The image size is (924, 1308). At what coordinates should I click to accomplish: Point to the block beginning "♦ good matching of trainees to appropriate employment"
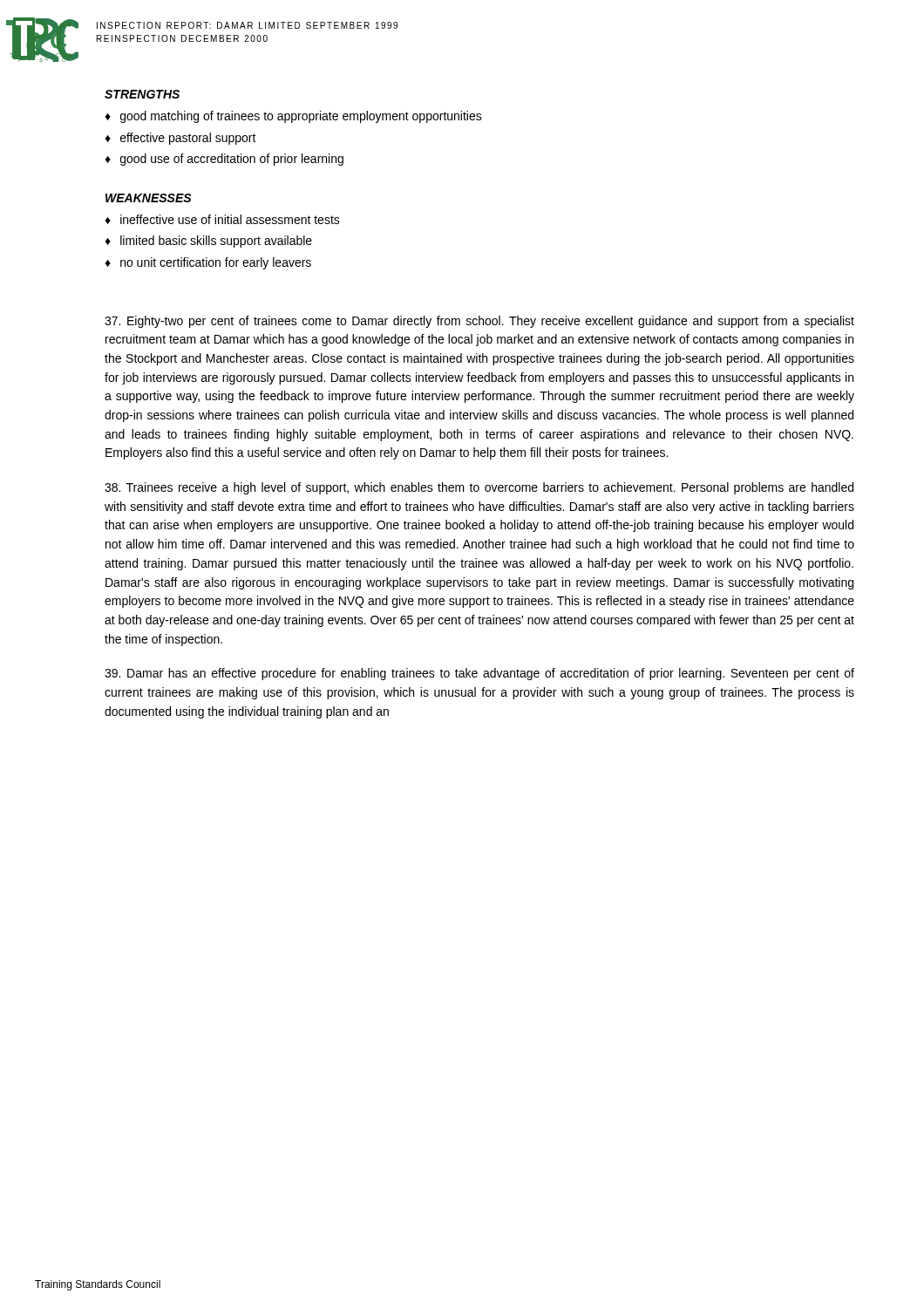click(x=293, y=117)
